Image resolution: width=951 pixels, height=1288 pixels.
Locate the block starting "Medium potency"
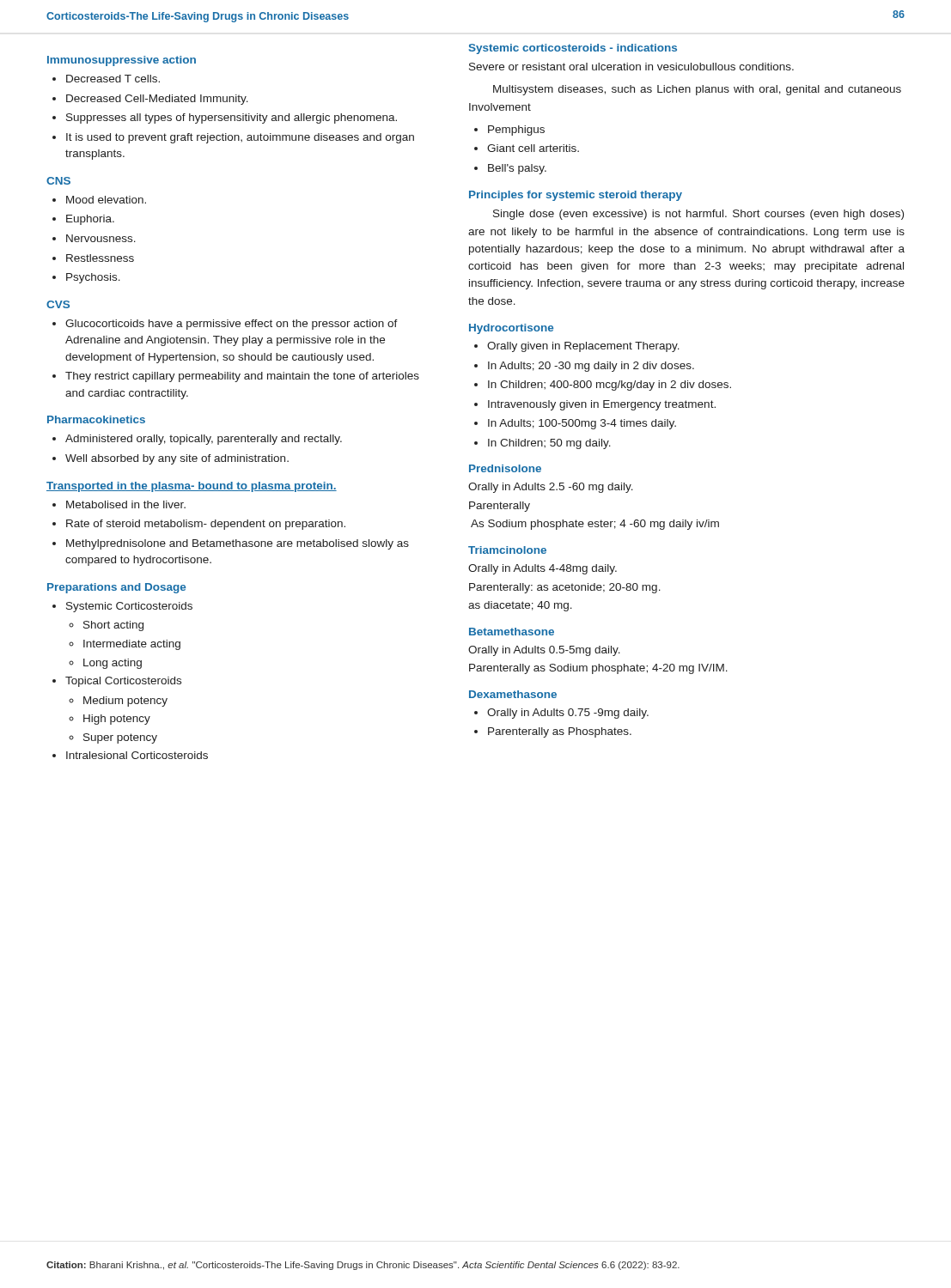tap(125, 700)
